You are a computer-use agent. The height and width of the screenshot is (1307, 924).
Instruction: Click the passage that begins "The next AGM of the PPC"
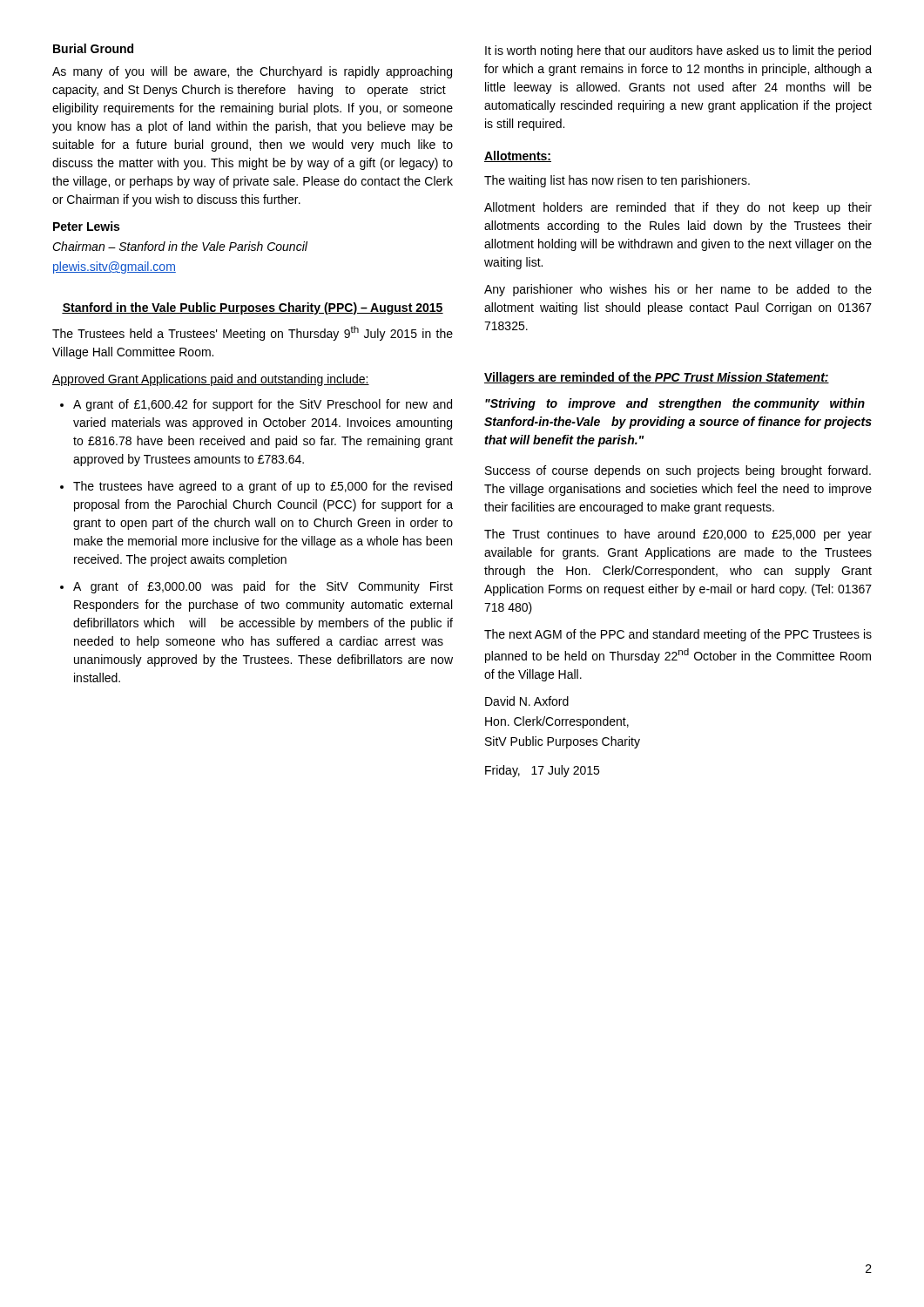(678, 655)
